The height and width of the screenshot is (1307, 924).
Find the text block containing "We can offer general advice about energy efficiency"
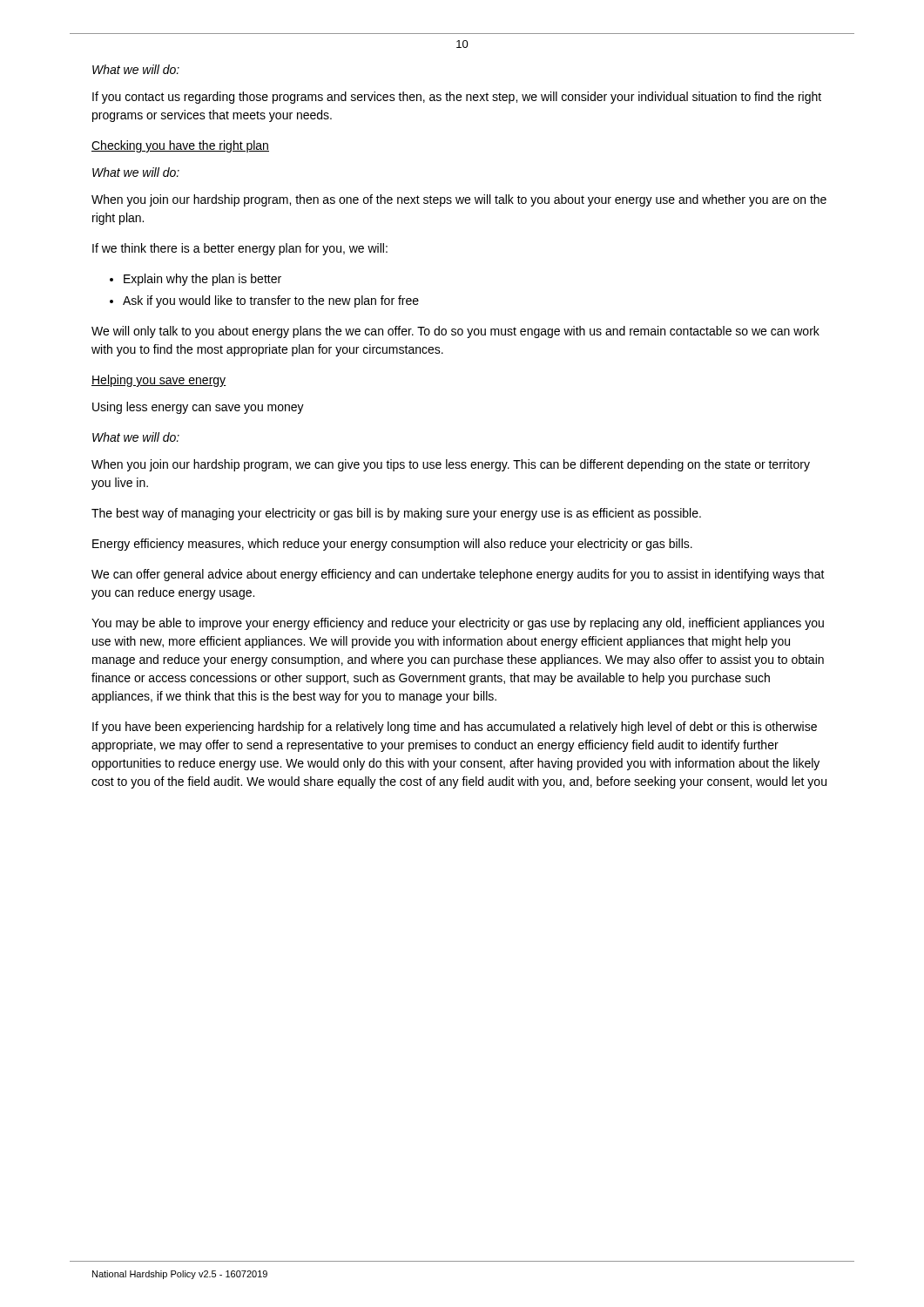(x=462, y=584)
